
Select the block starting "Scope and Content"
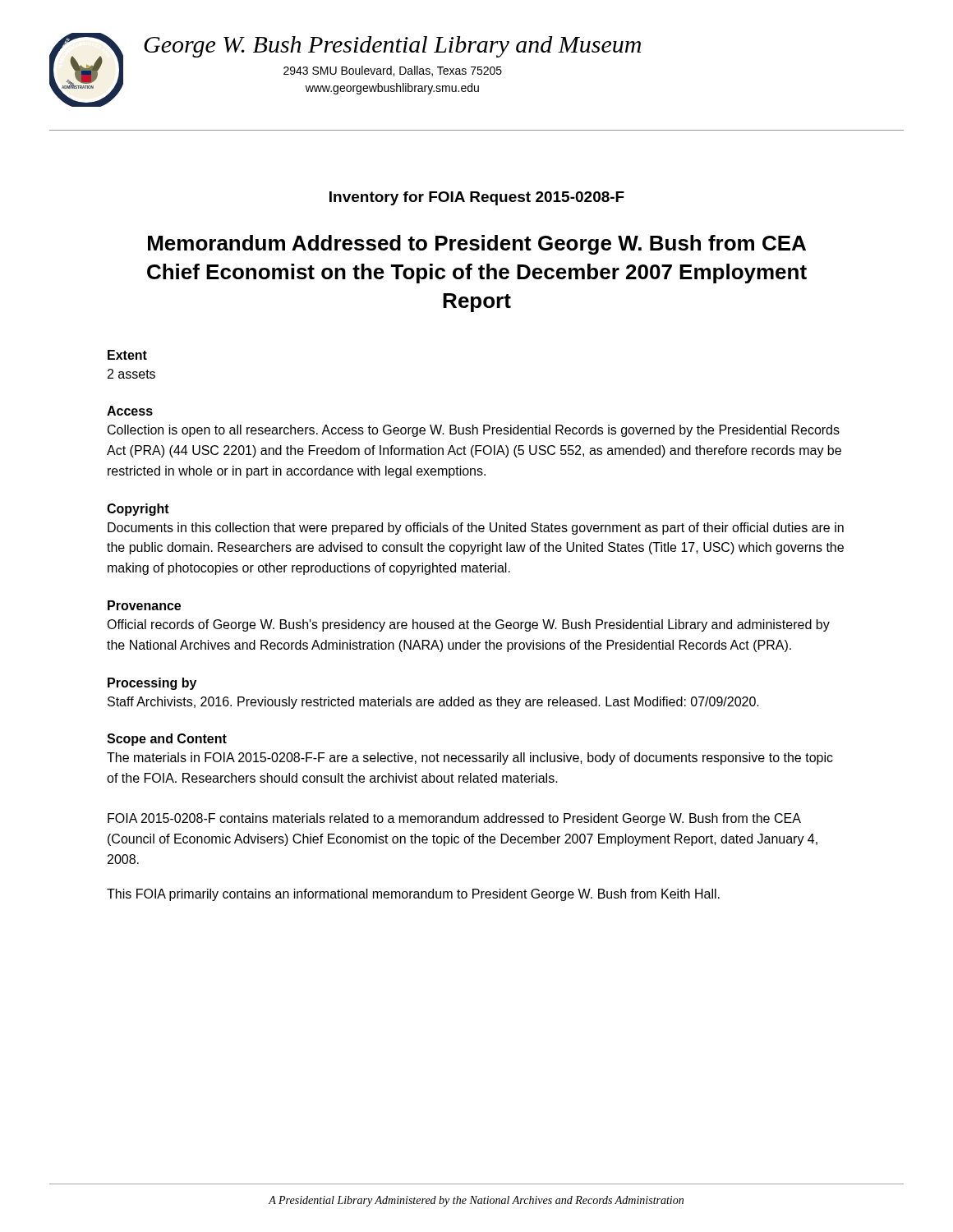[x=167, y=739]
